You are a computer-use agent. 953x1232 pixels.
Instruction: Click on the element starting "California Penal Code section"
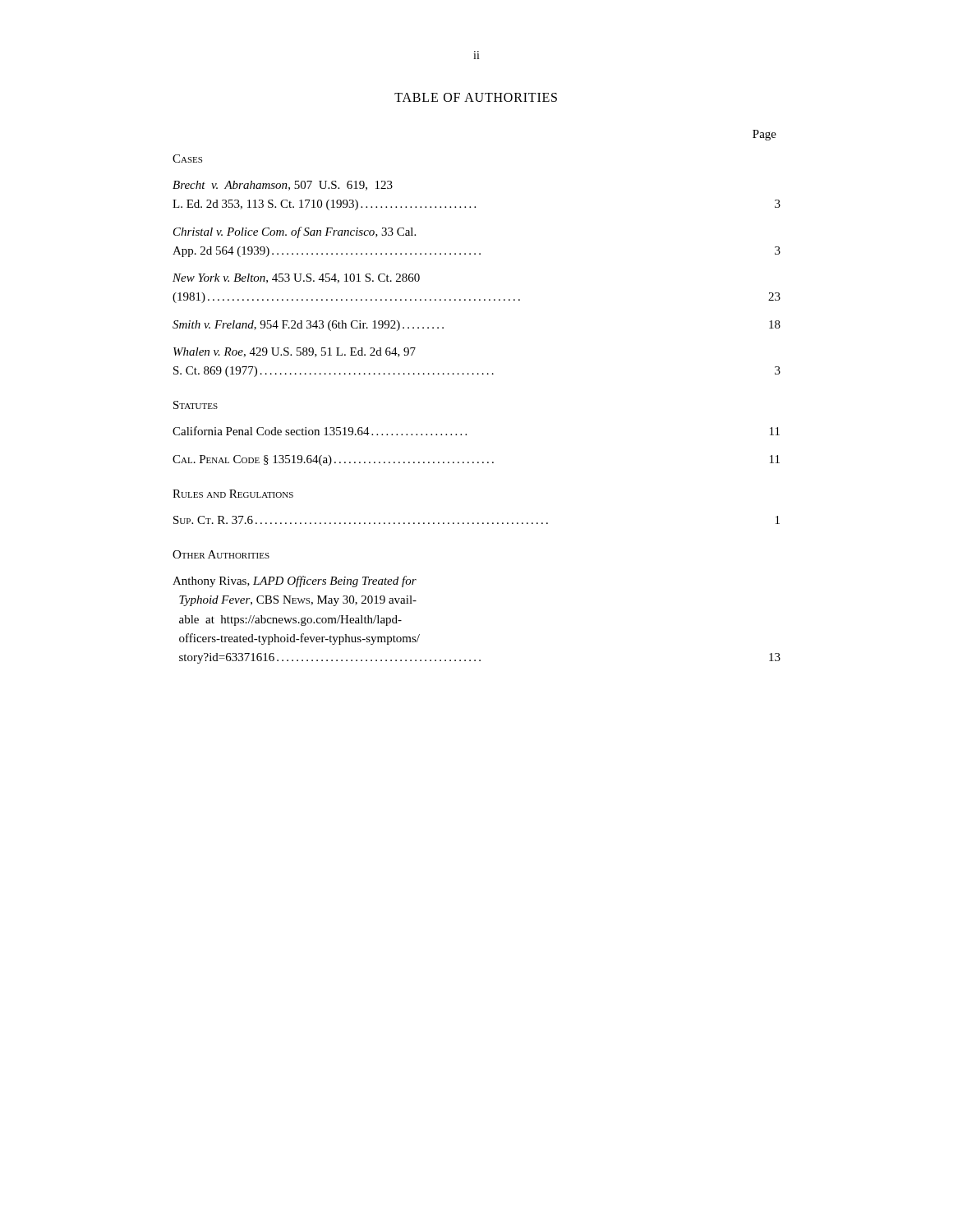pos(476,432)
